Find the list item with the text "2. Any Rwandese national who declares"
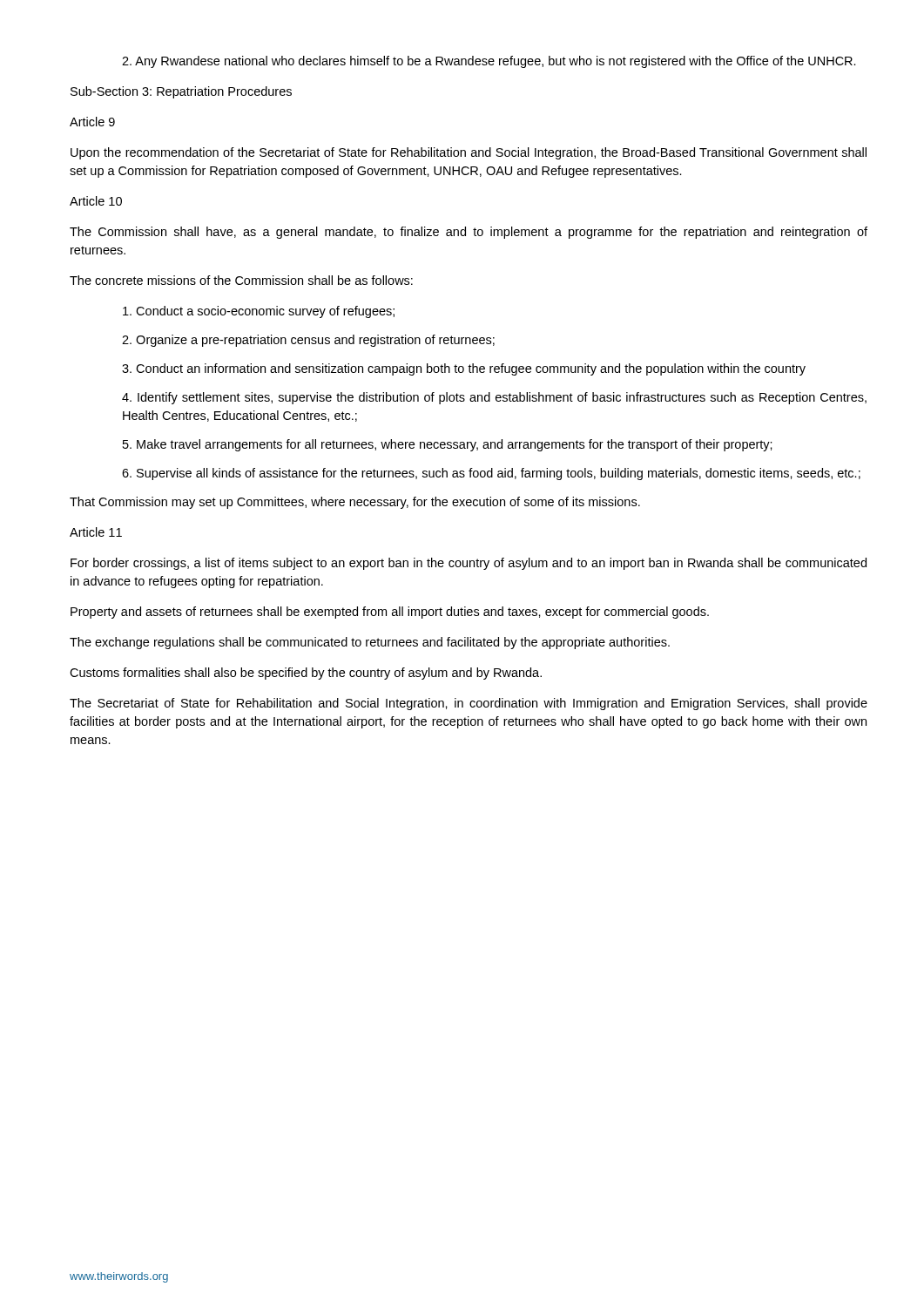The width and height of the screenshot is (924, 1307). tap(495, 61)
